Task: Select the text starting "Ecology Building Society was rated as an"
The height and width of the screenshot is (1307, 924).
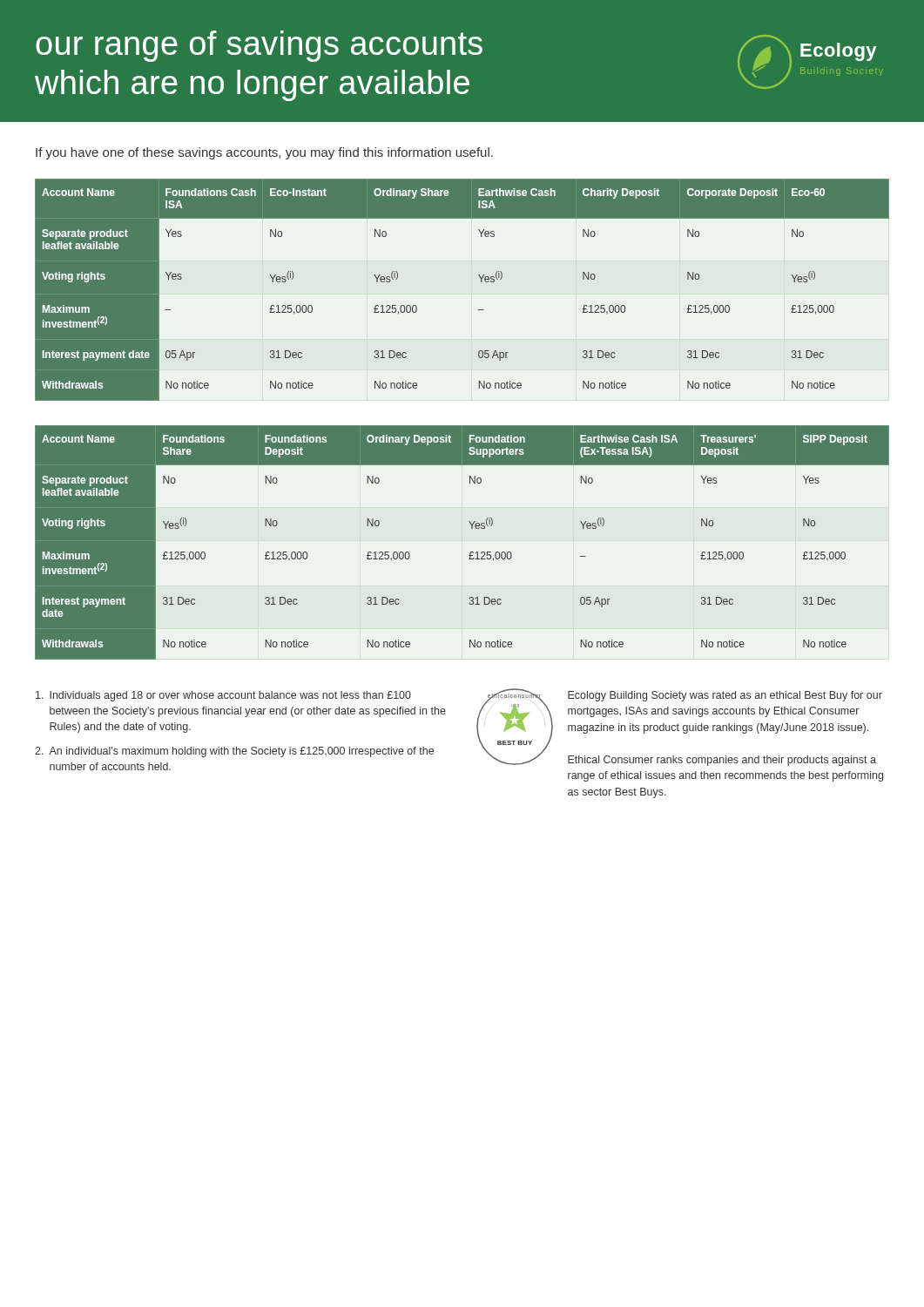Action: click(x=725, y=696)
